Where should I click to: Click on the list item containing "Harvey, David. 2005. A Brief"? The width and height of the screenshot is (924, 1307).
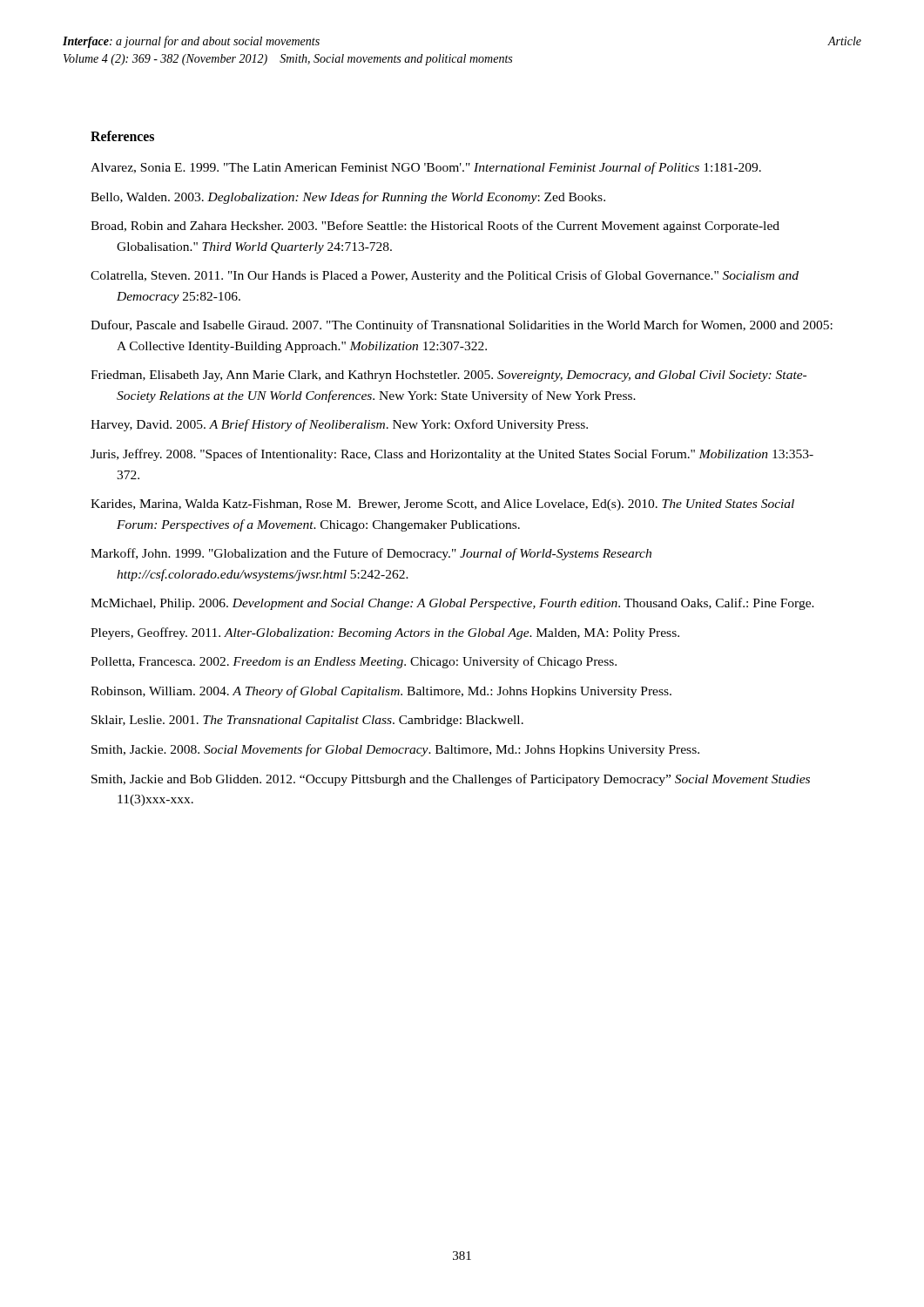(340, 424)
